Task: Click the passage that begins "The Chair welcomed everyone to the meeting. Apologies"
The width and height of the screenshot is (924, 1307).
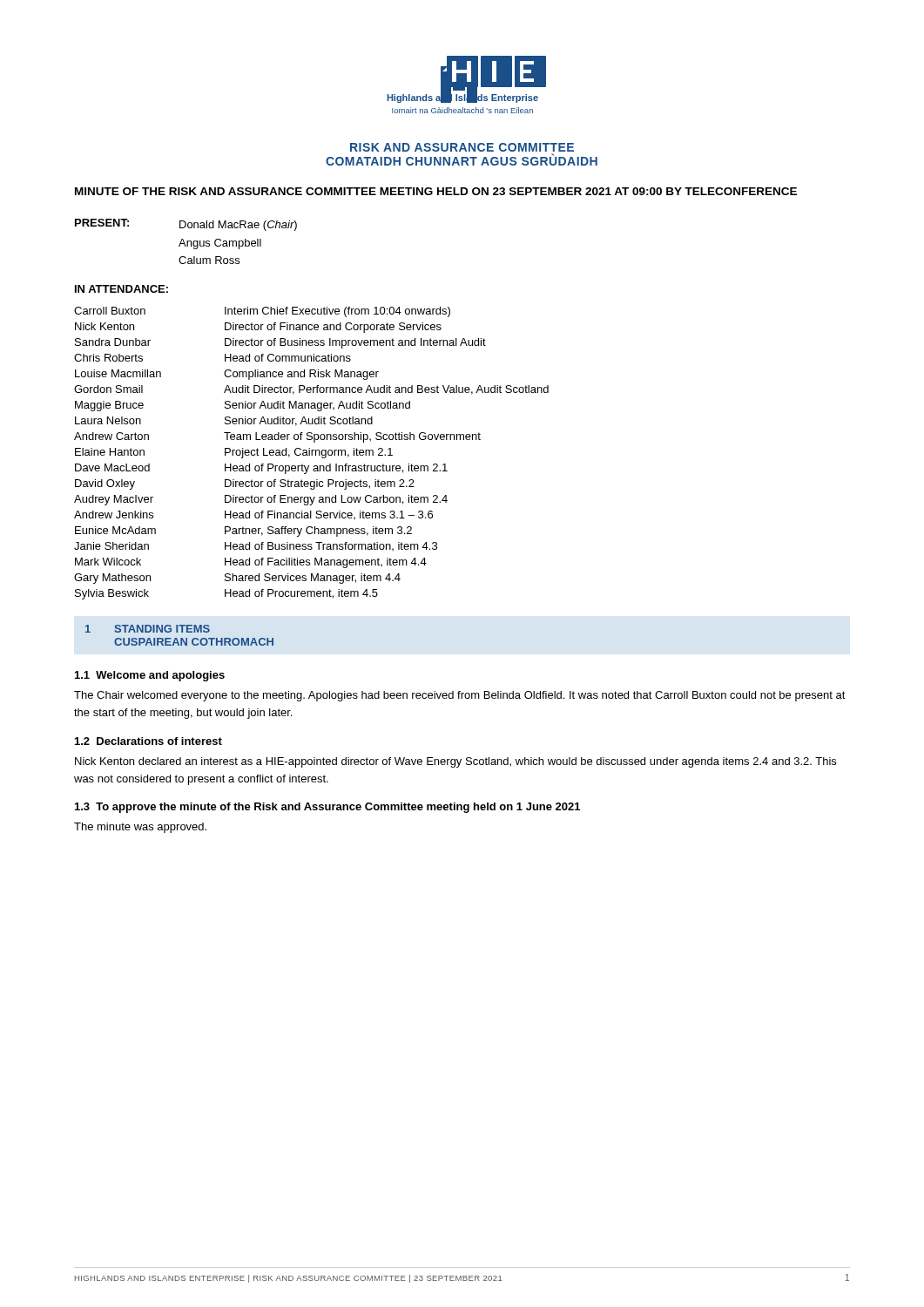Action: (x=460, y=704)
